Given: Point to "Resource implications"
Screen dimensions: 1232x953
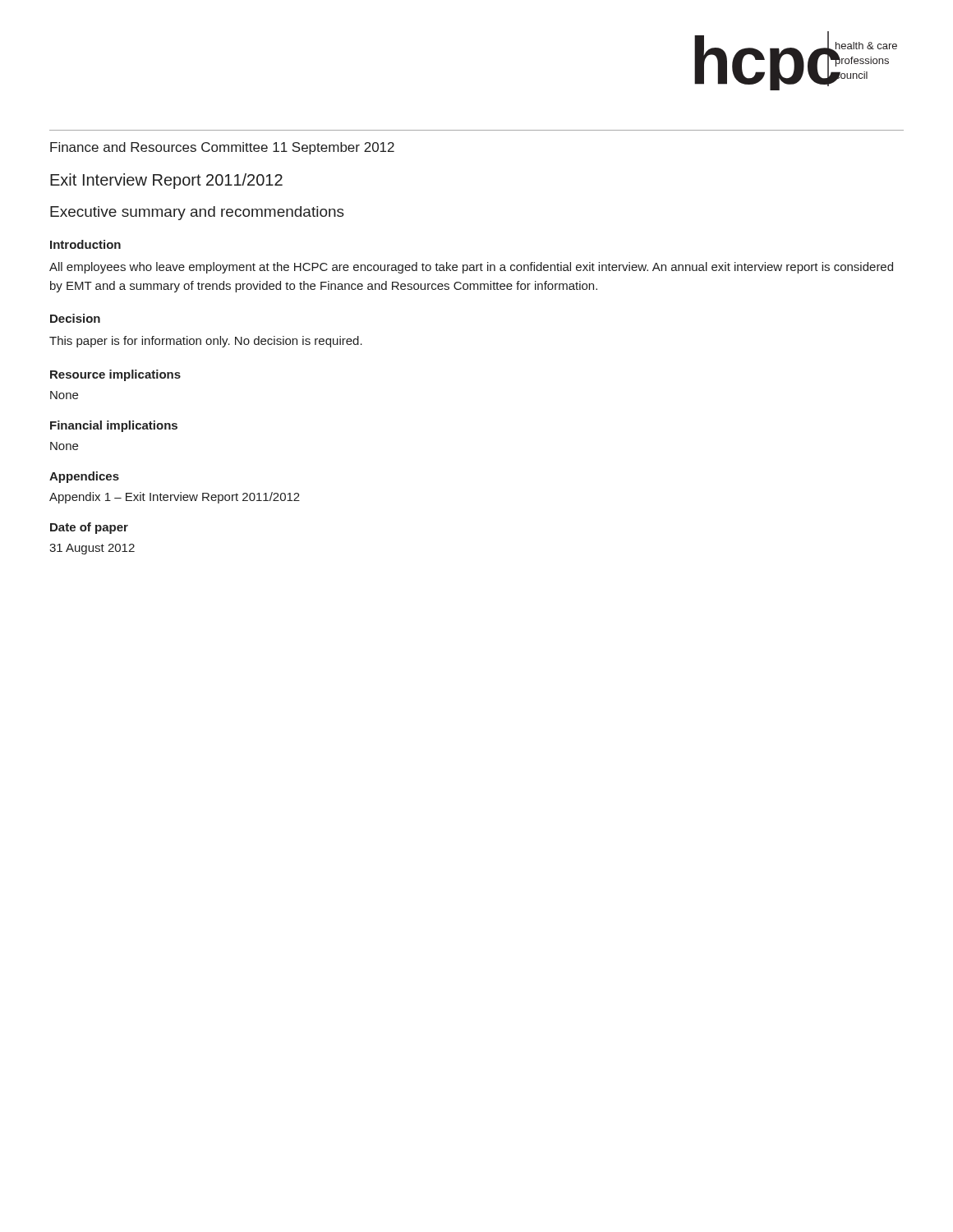Looking at the screenshot, I should [x=115, y=374].
